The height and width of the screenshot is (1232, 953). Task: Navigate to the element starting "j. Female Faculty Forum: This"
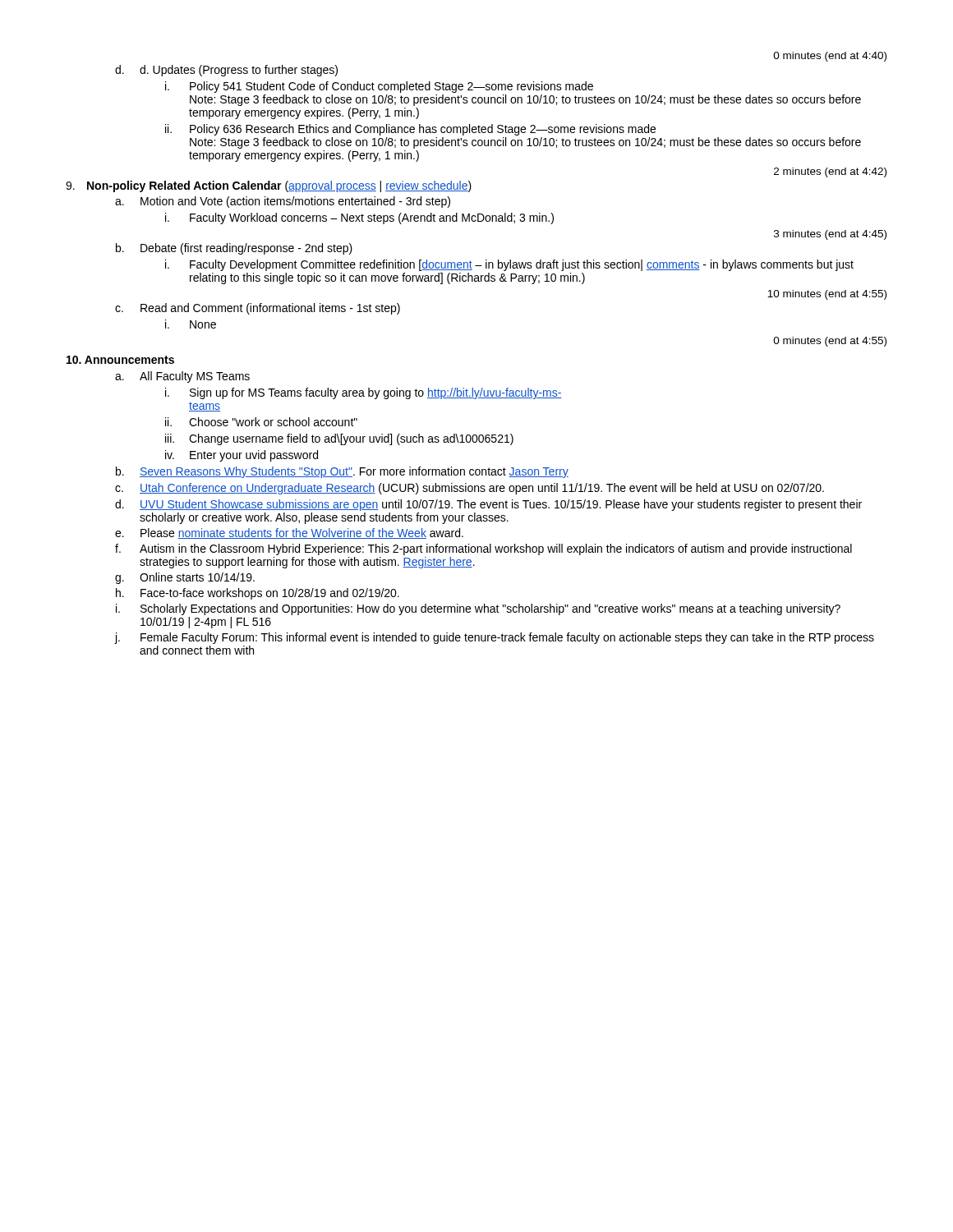501,644
